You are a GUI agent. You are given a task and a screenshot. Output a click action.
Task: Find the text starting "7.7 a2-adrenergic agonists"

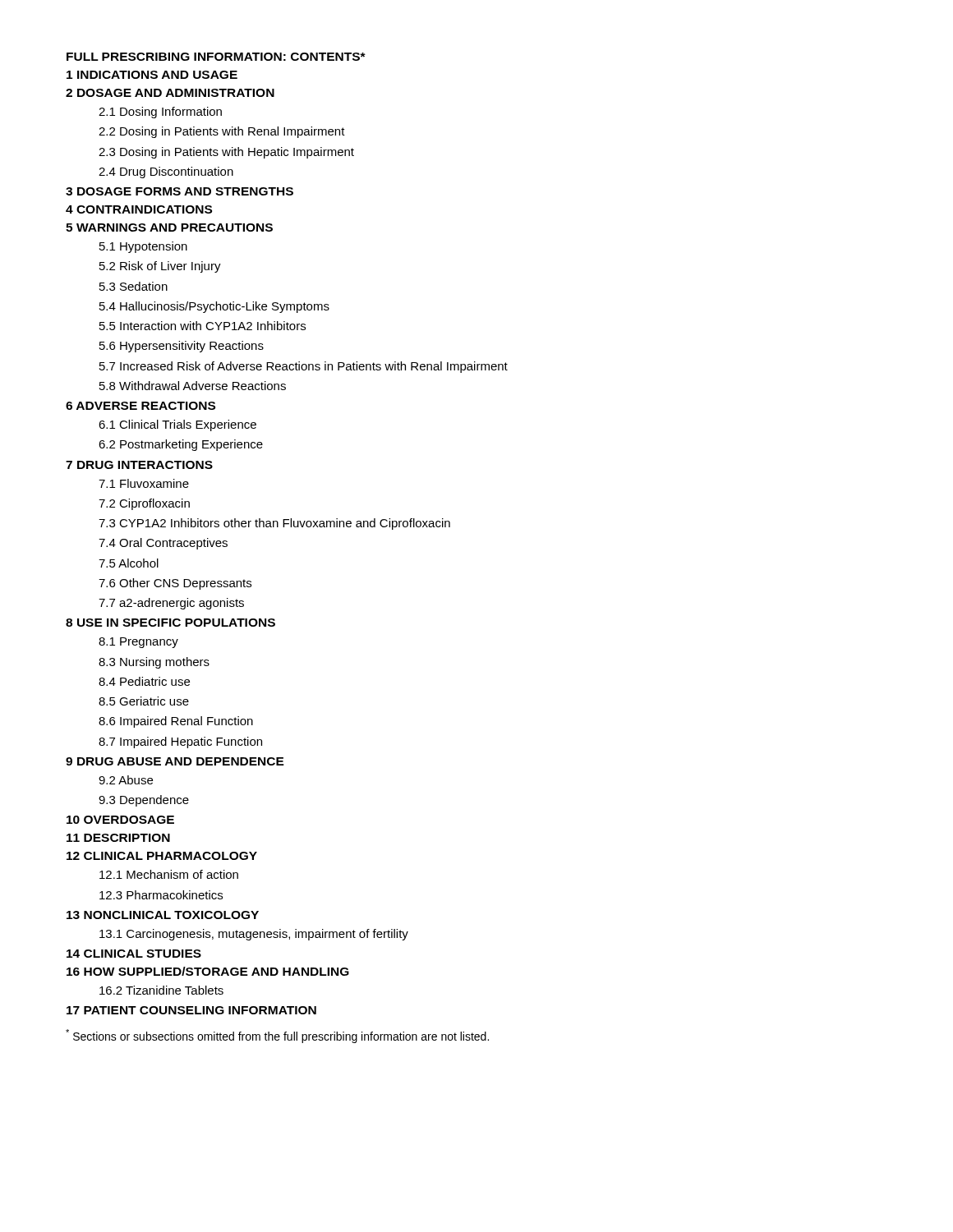tap(172, 602)
